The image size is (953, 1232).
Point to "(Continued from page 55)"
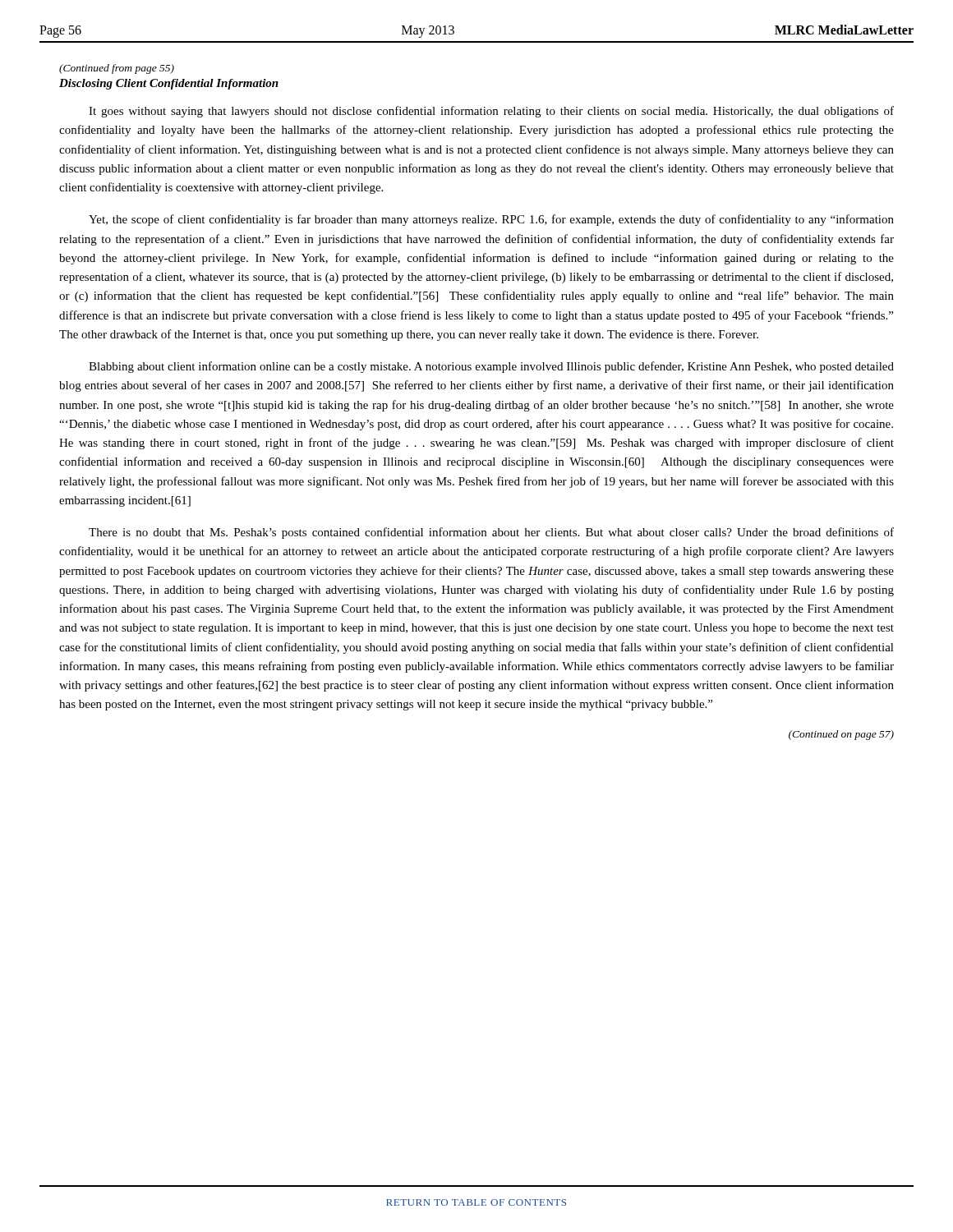point(117,68)
